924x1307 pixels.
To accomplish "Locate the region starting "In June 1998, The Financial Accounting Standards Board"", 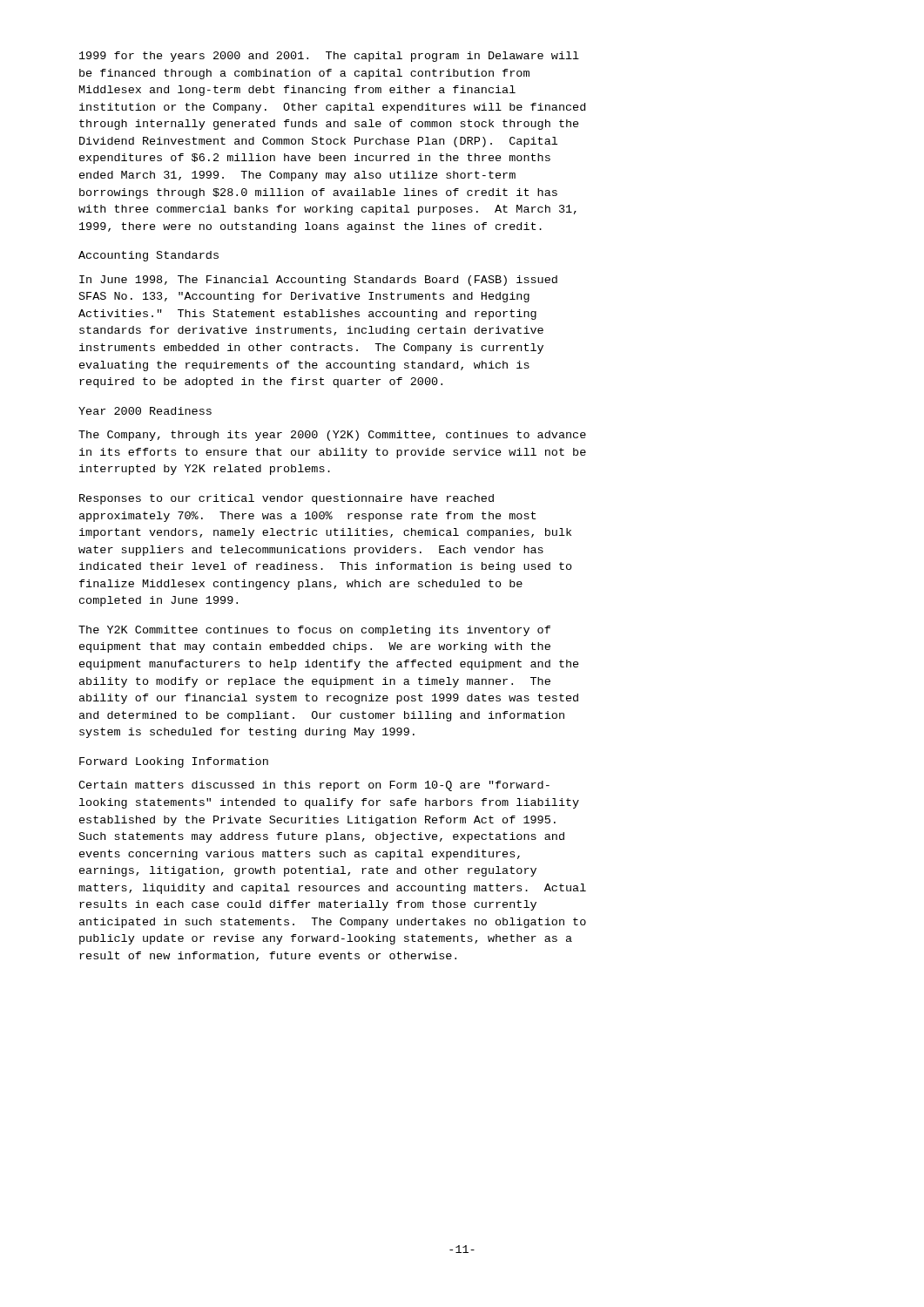I will click(x=462, y=331).
